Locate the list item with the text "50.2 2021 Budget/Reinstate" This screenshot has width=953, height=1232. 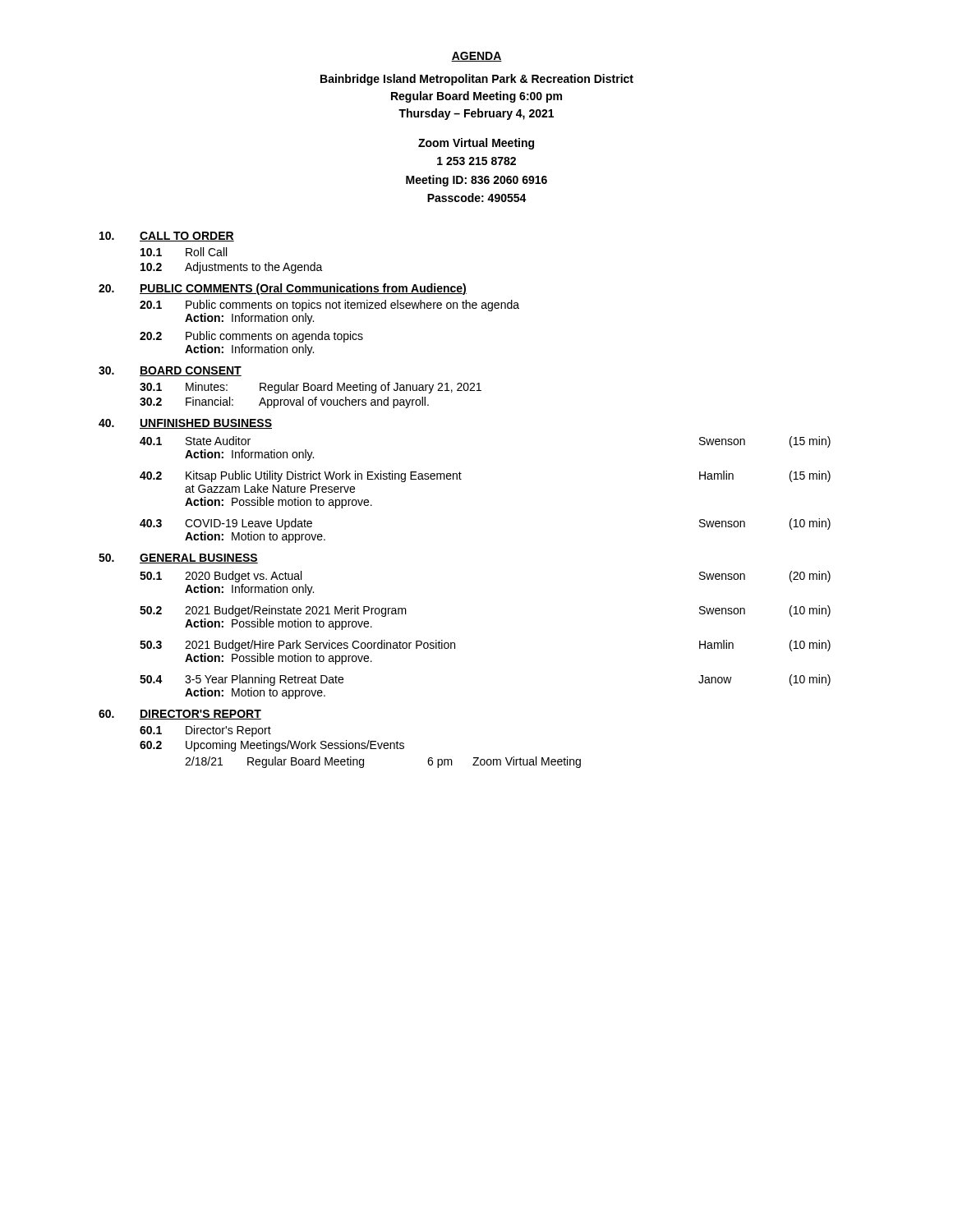(289, 611)
